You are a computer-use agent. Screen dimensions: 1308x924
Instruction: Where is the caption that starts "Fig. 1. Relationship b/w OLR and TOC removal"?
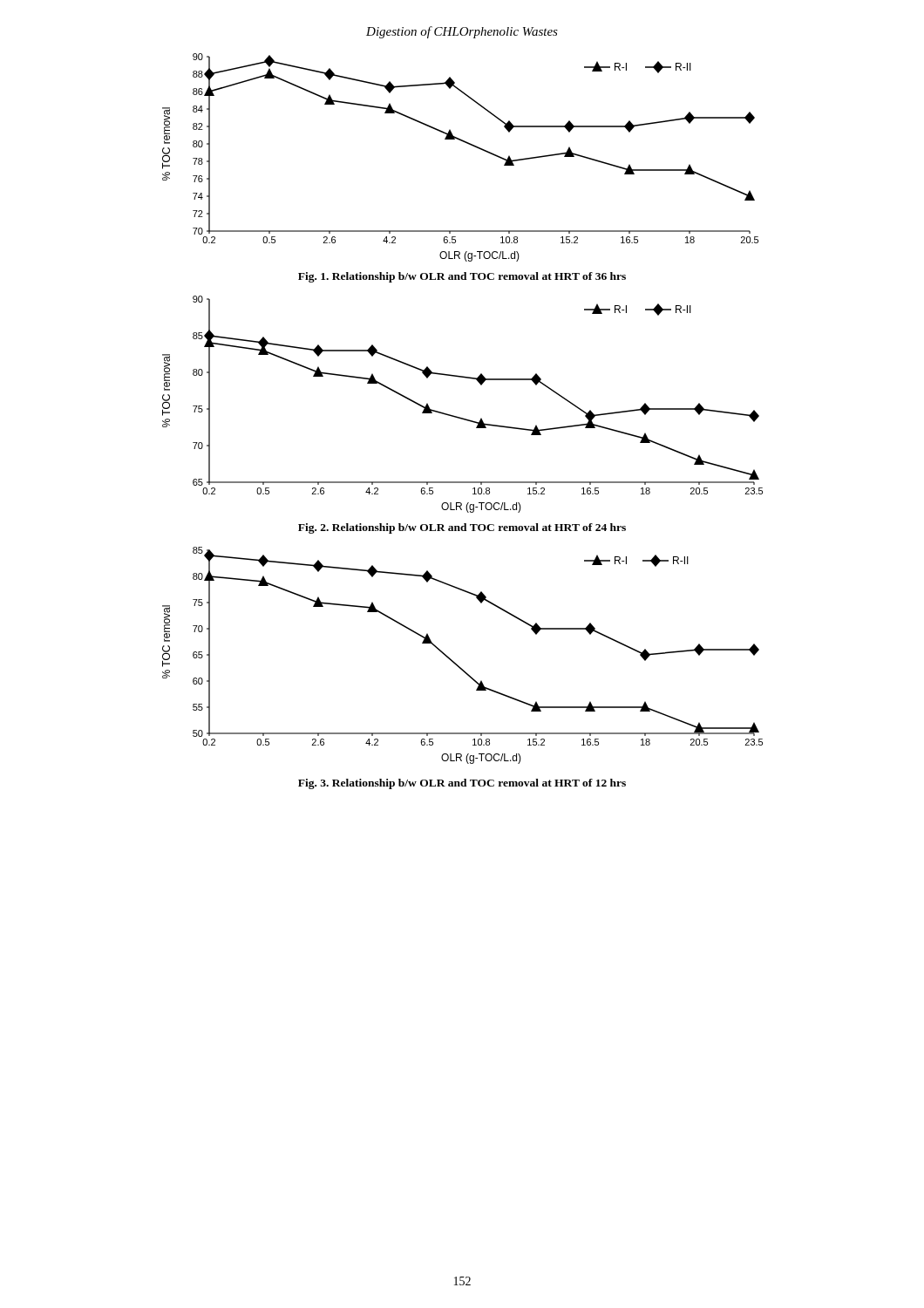[x=462, y=276]
